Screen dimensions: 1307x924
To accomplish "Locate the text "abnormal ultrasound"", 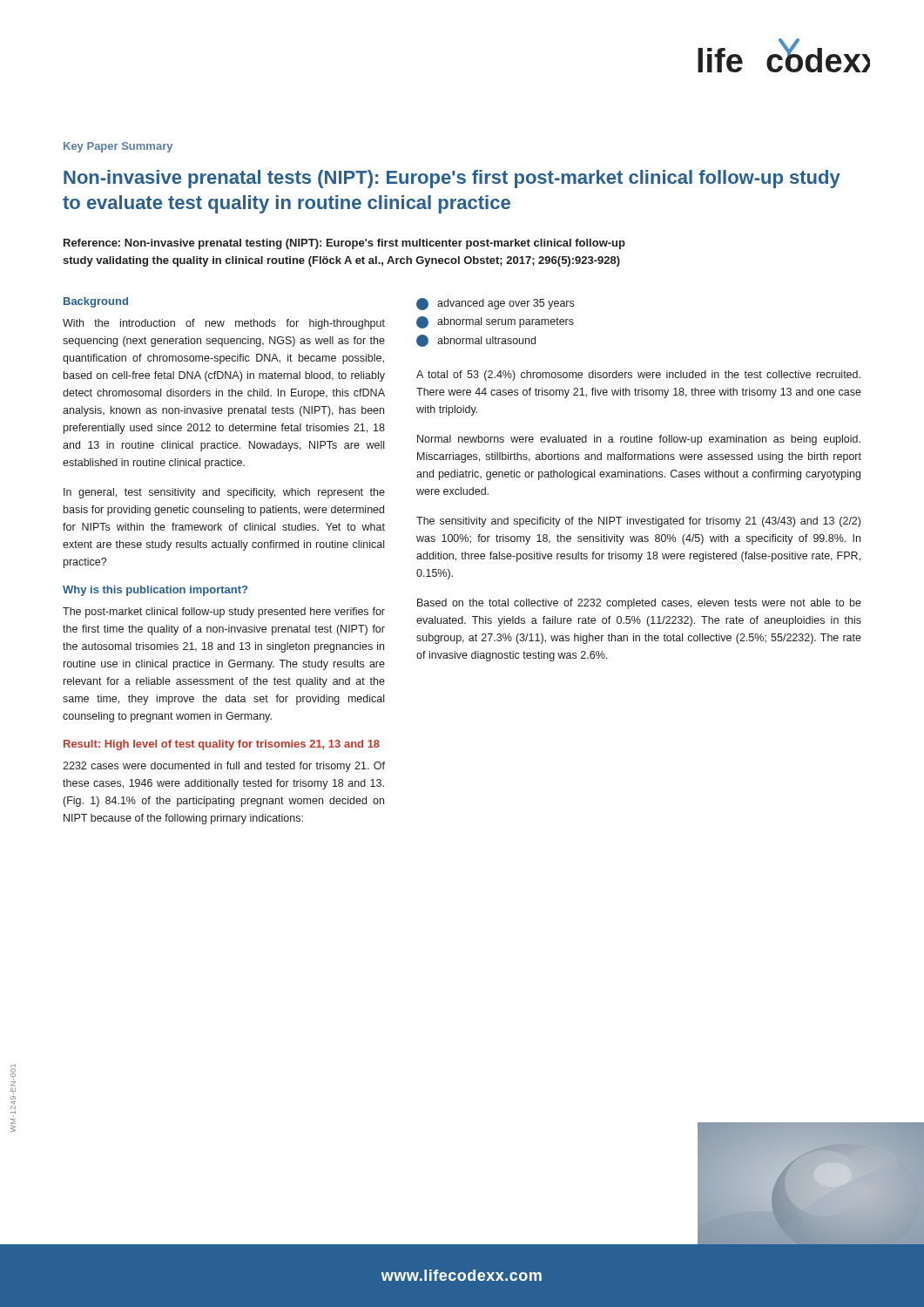I will 476,341.
